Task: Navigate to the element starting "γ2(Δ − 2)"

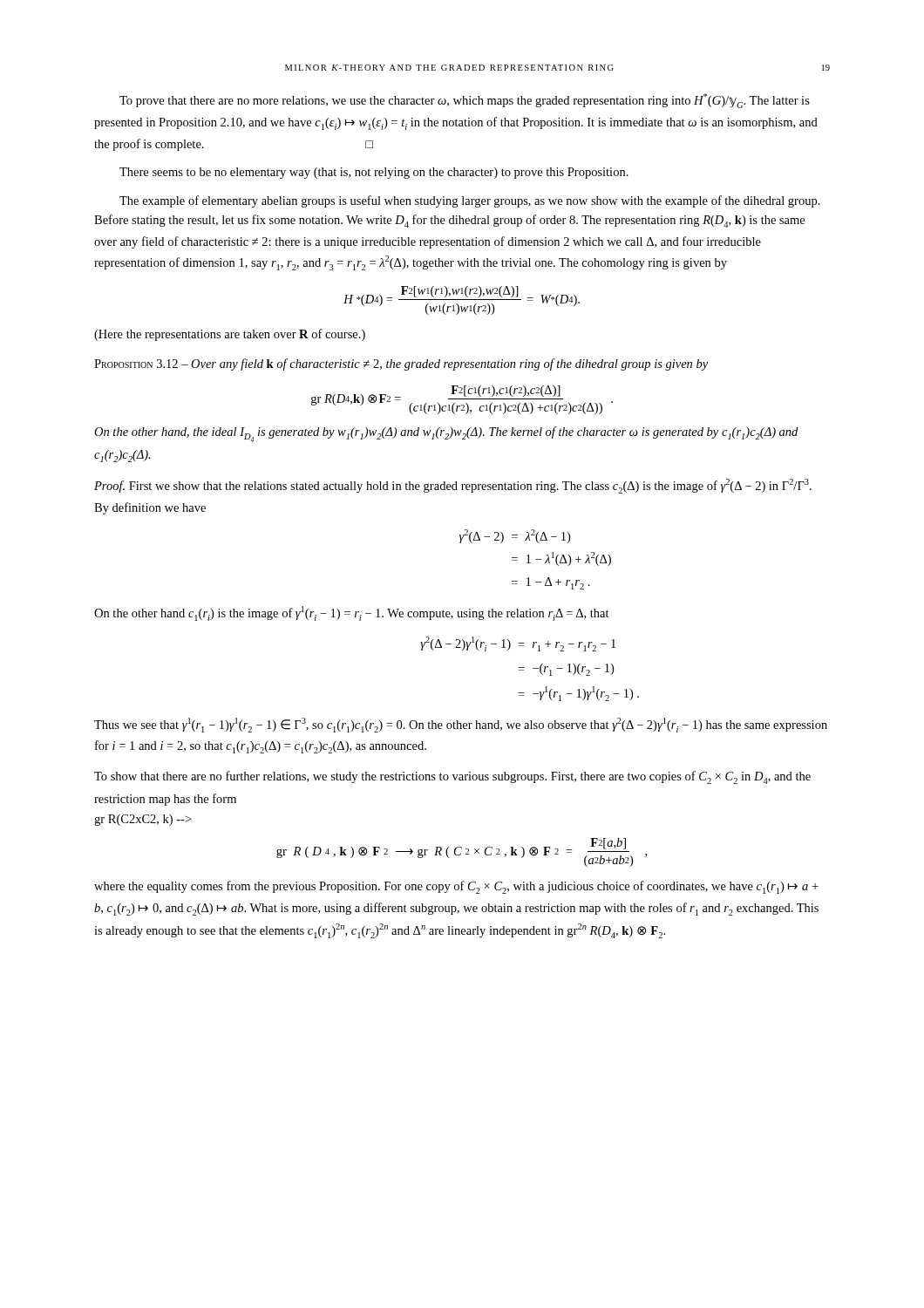Action: (x=515, y=536)
